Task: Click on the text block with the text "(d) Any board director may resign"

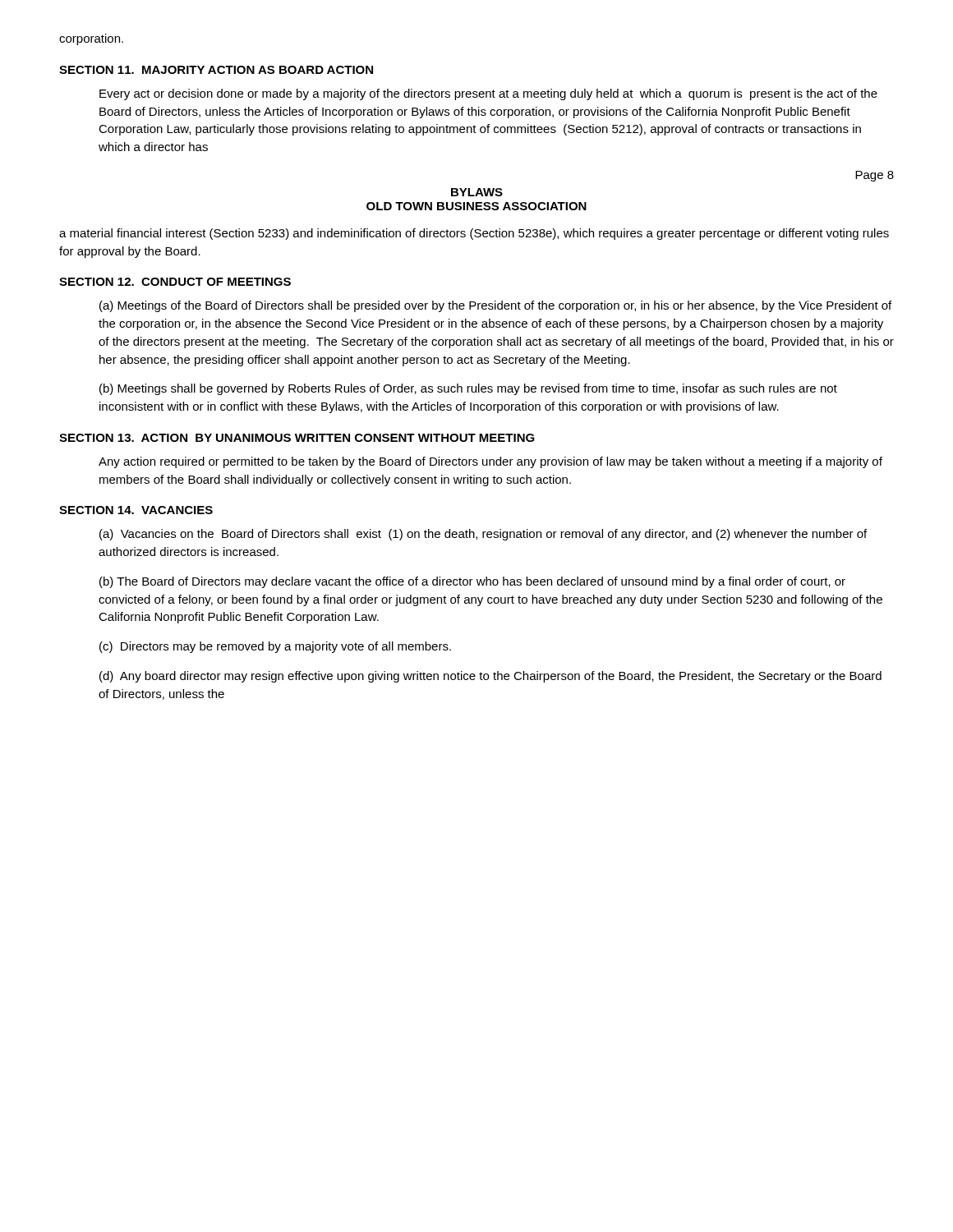Action: (490, 684)
